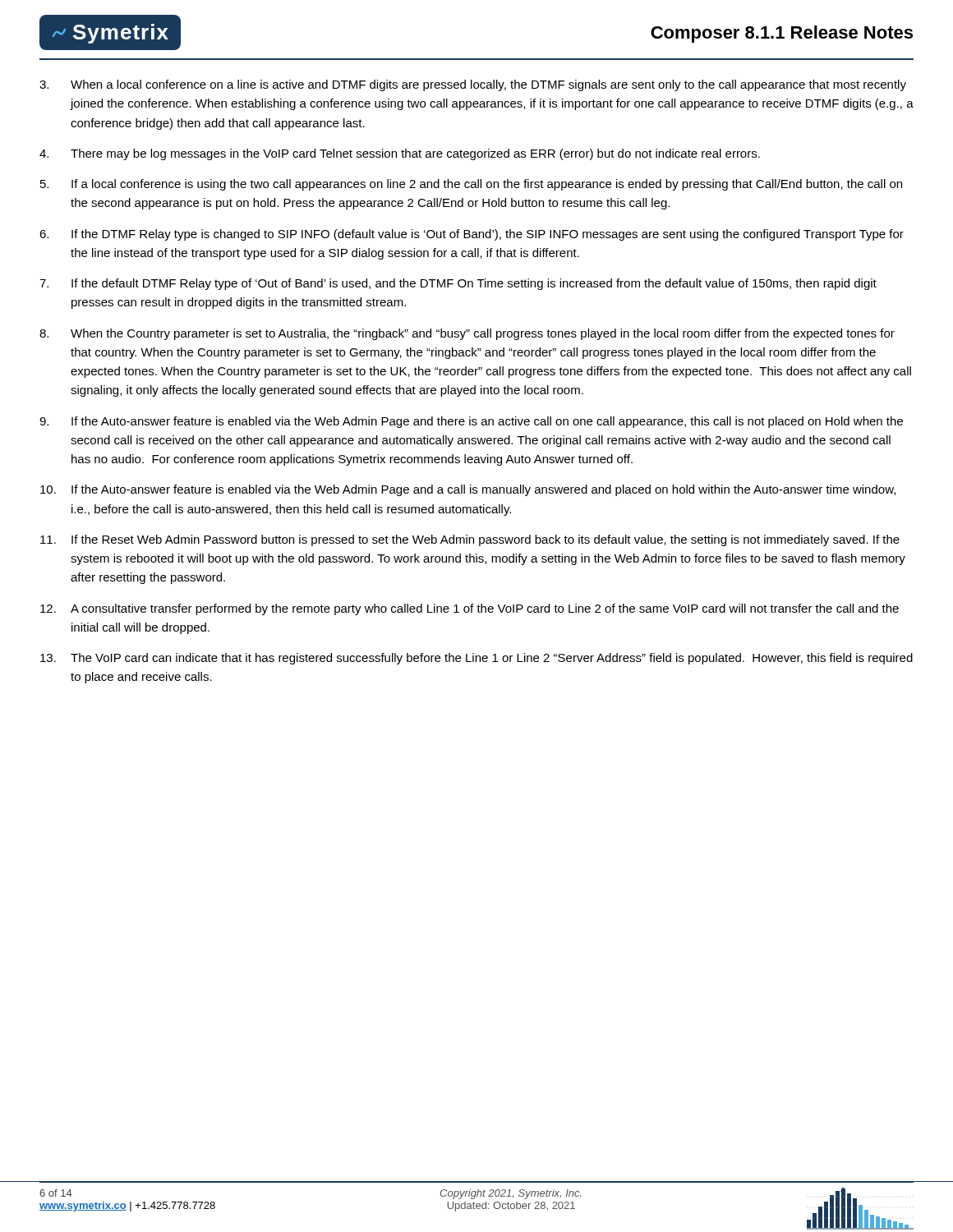Point to the text starting "3. When a local conference on"
Image resolution: width=953 pixels, height=1232 pixels.
(x=476, y=103)
